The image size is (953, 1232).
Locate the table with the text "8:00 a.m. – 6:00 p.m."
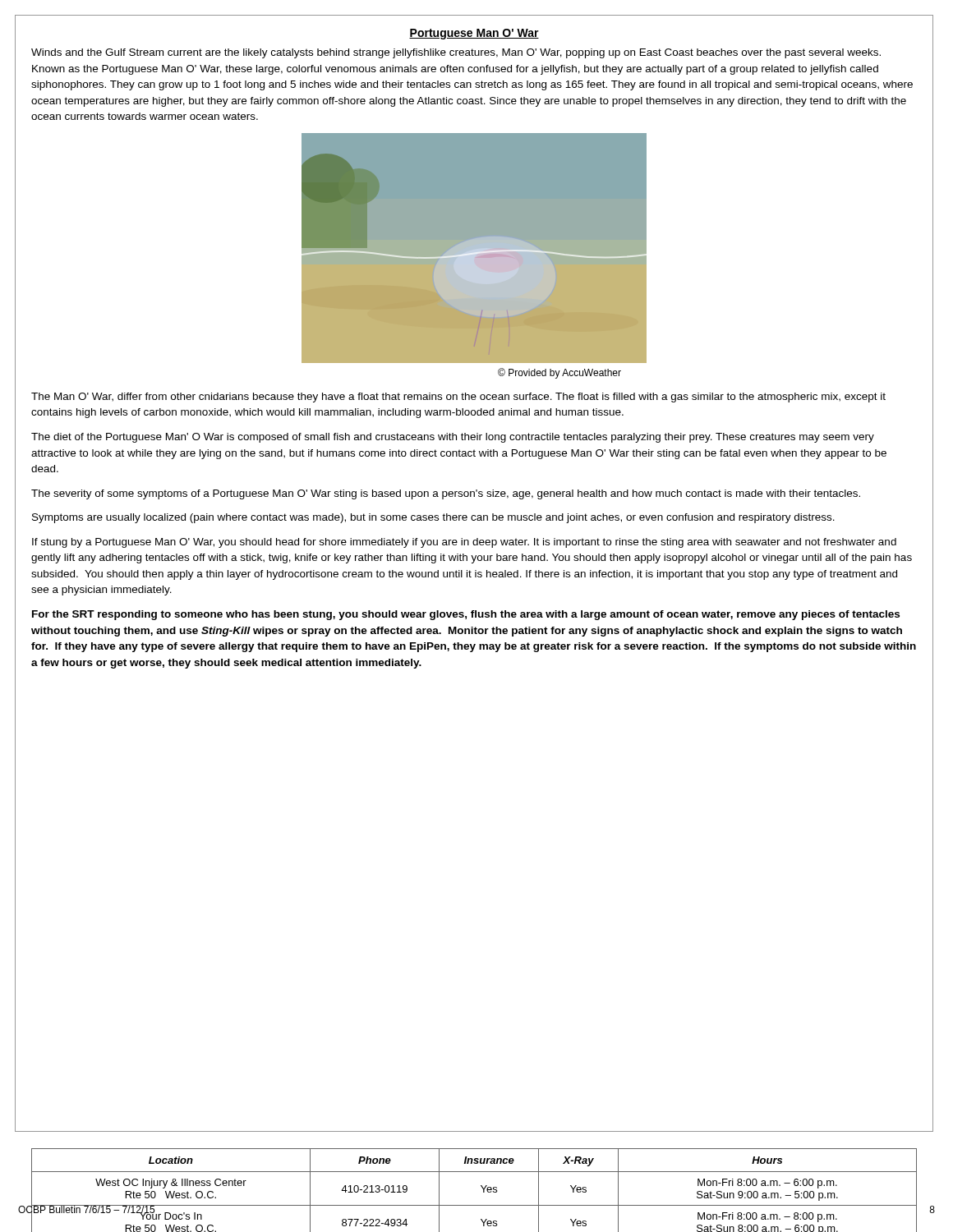(474, 1190)
